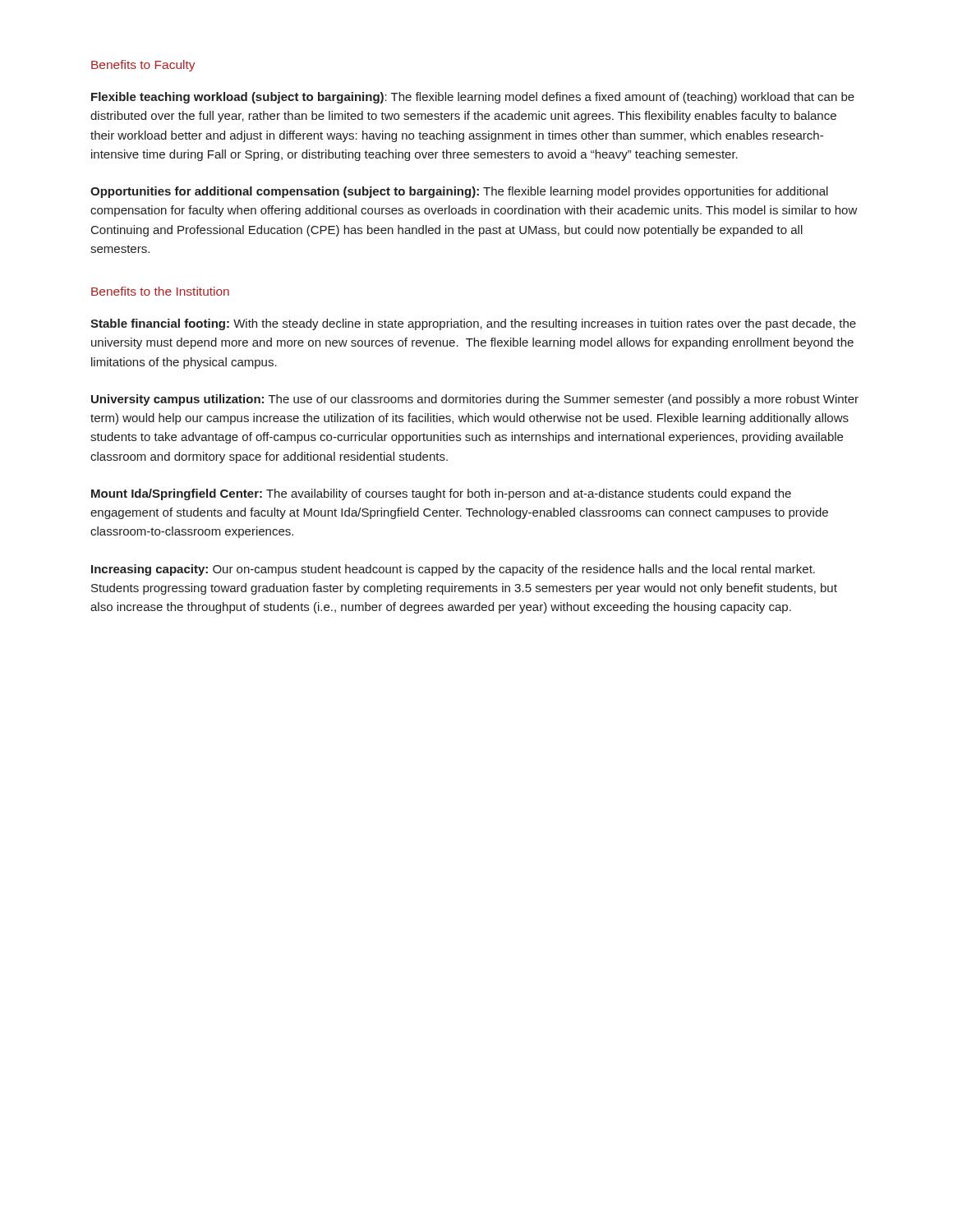The width and height of the screenshot is (953, 1232).
Task: Locate the text block with the text "Opportunities for additional"
Action: tap(474, 220)
